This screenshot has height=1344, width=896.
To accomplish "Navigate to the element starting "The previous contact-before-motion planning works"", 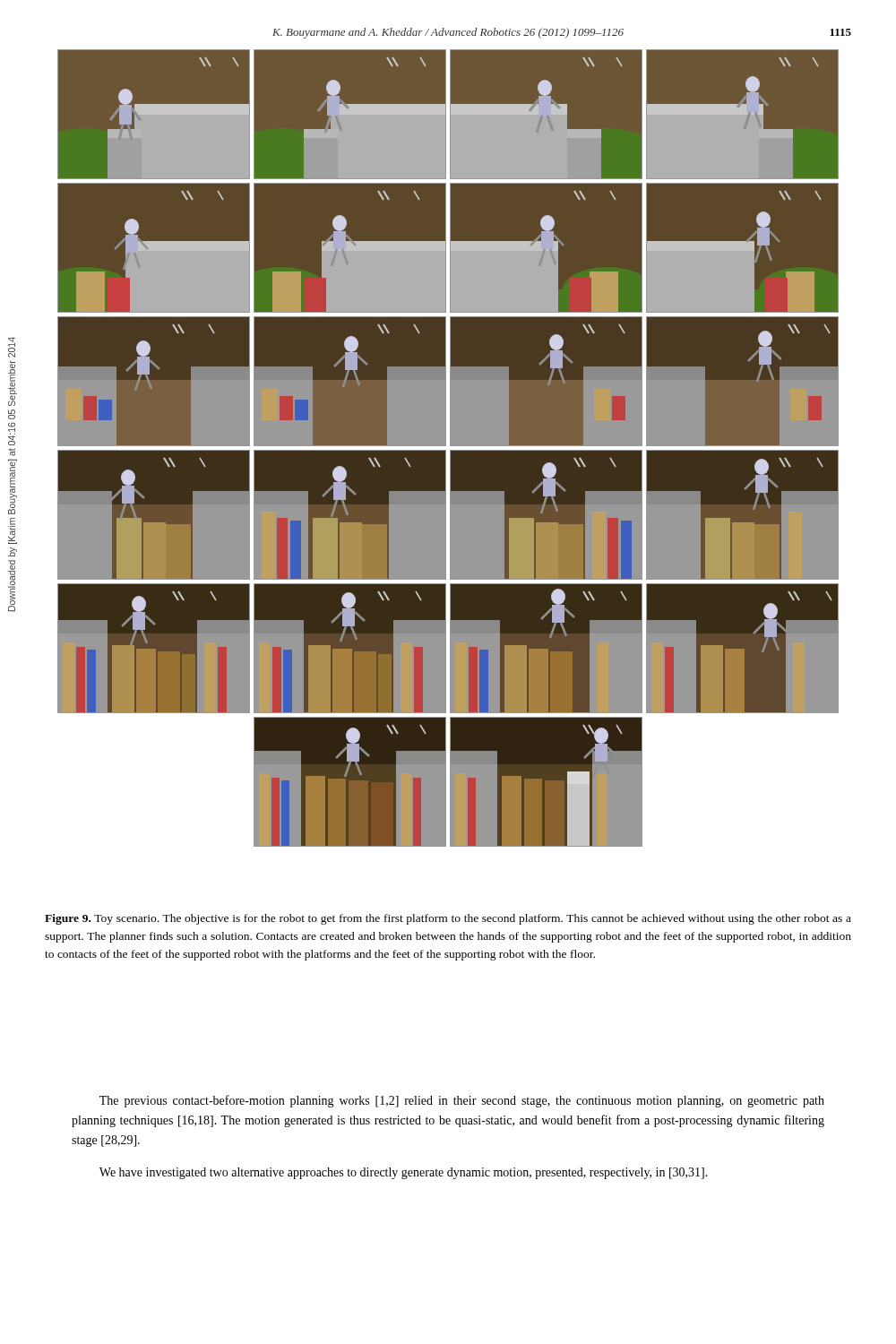I will pos(462,1101).
